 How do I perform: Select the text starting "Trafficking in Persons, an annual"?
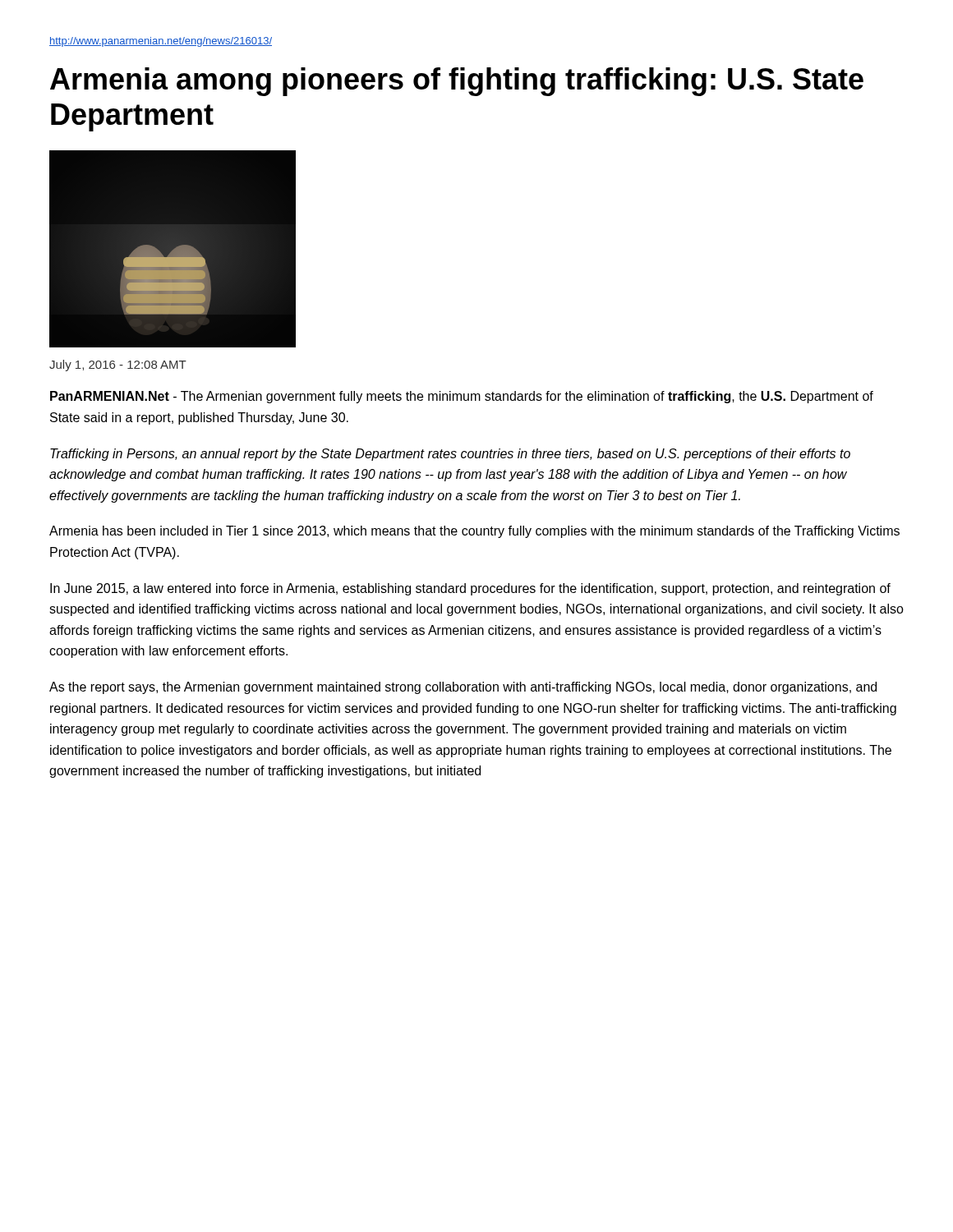(x=450, y=474)
